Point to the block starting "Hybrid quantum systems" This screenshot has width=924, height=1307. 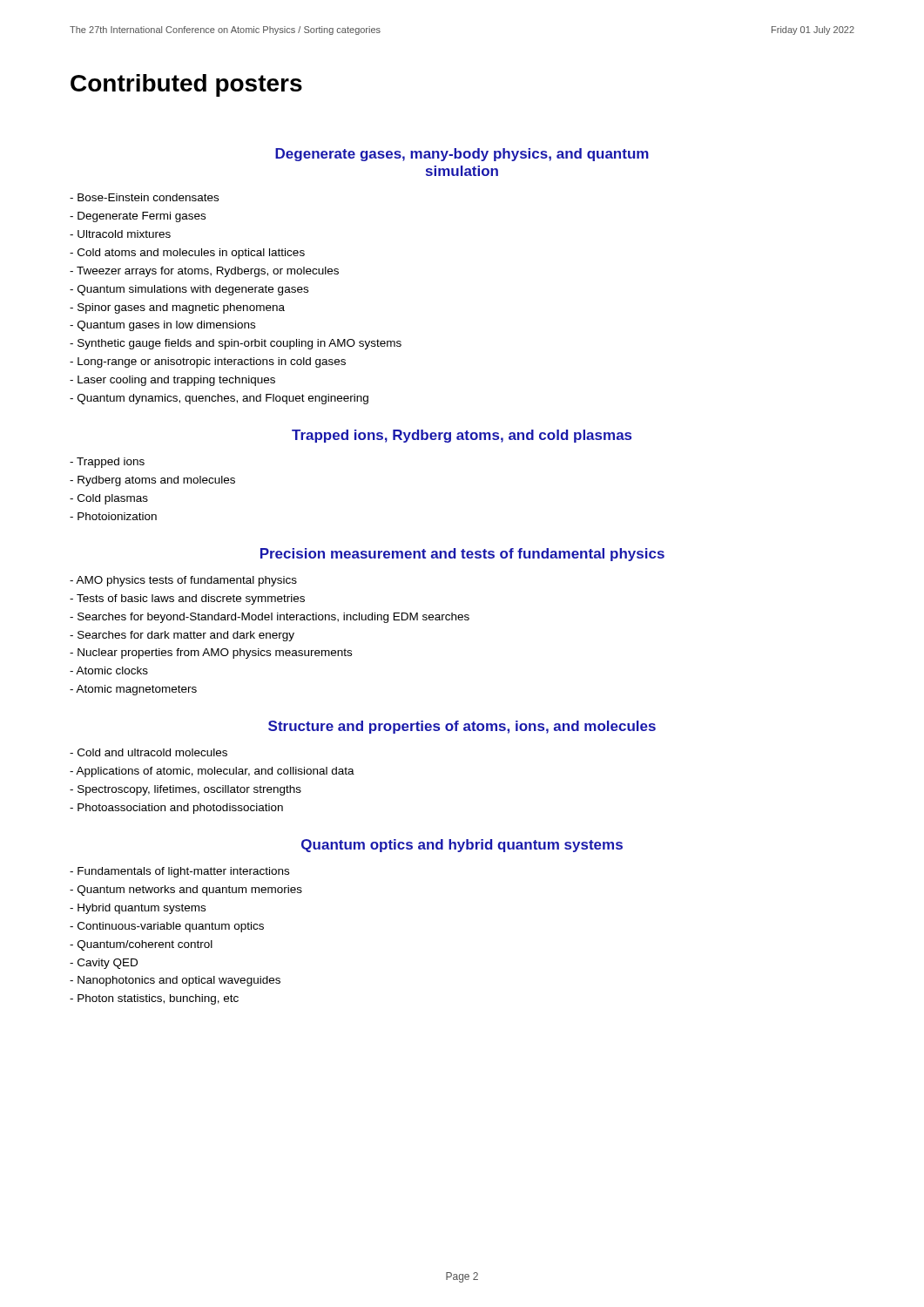click(138, 907)
